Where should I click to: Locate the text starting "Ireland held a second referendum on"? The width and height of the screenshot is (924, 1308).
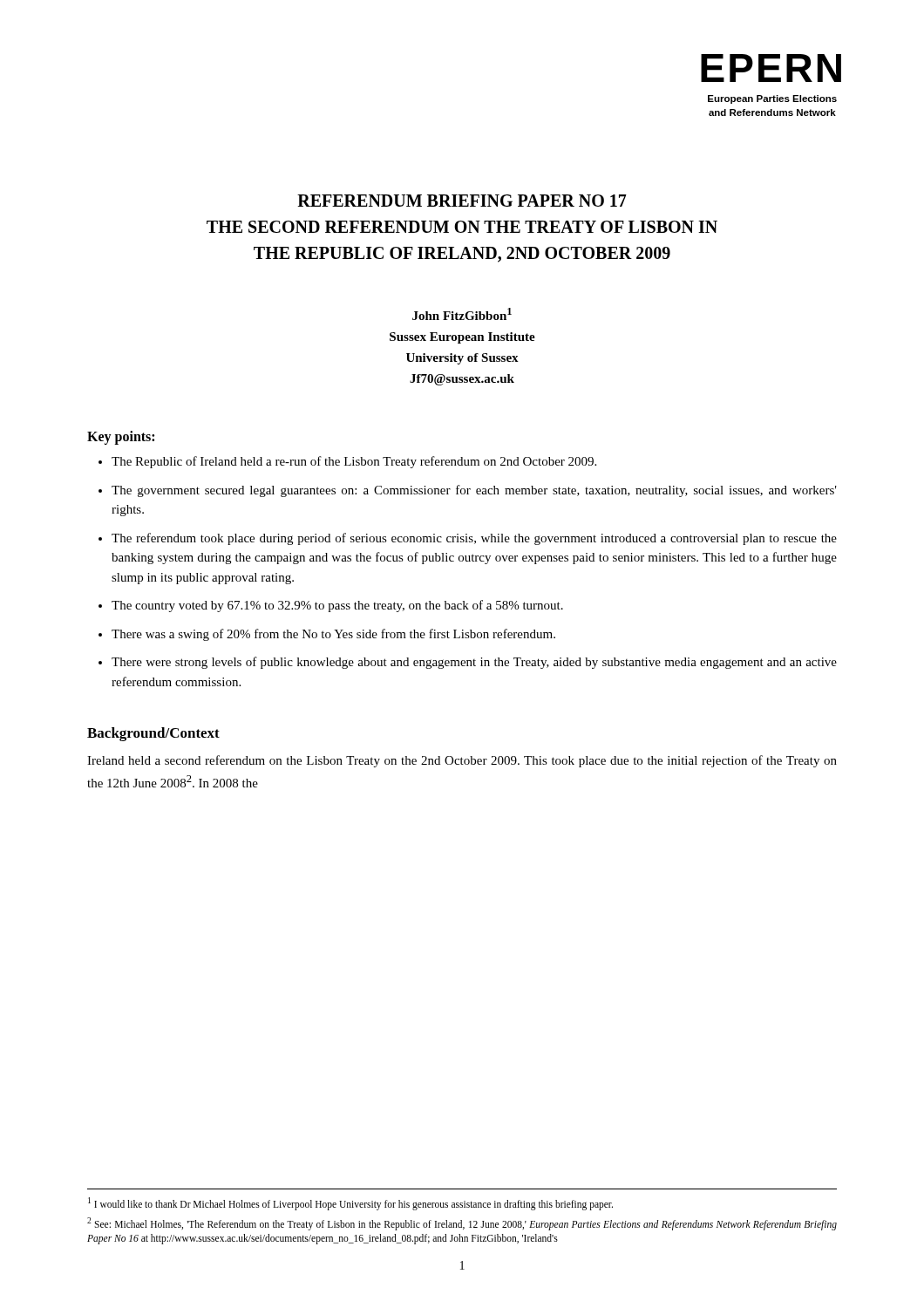coord(462,772)
